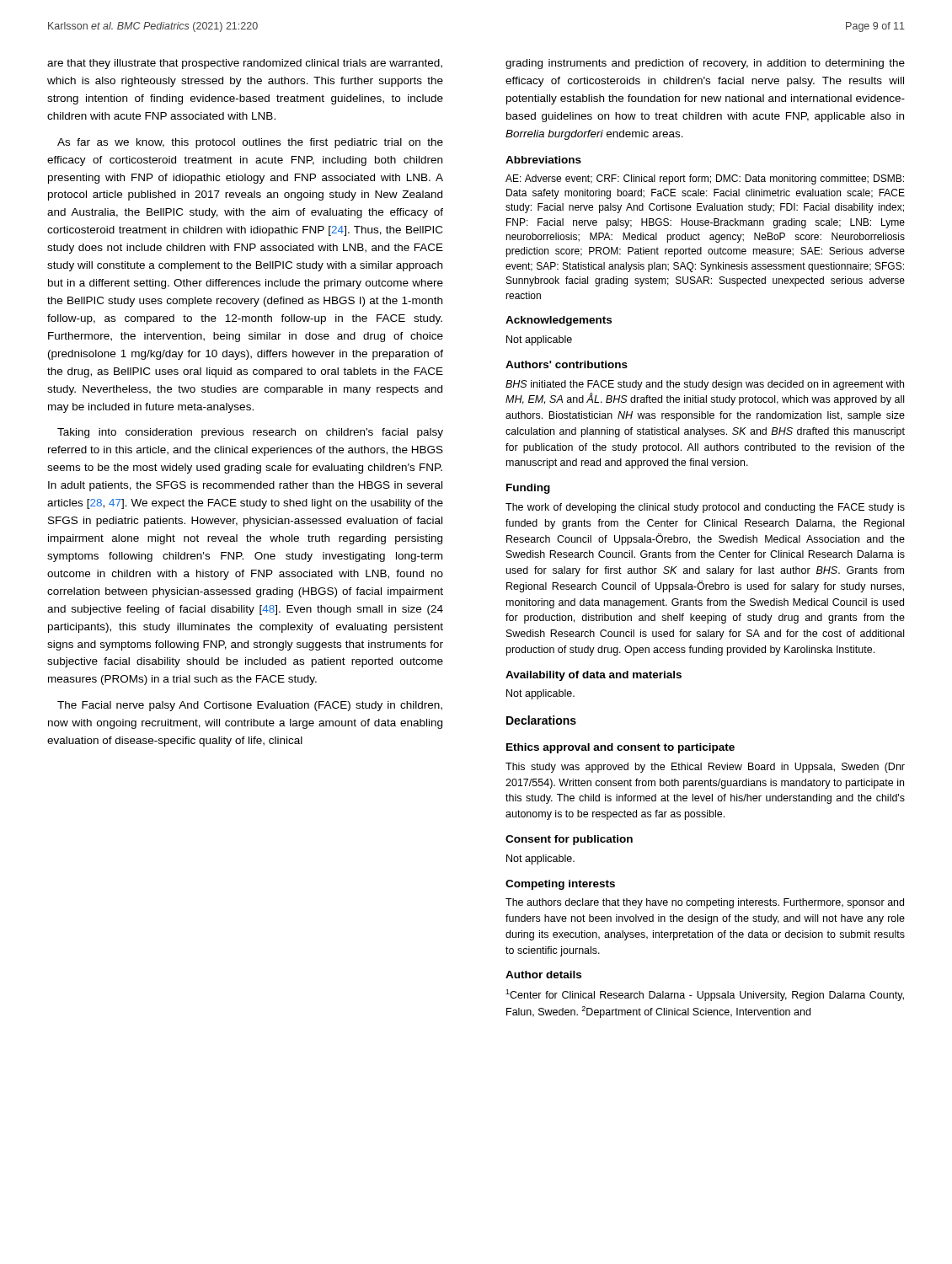952x1264 pixels.
Task: Select the block starting "Availability of data and materials"
Action: [594, 674]
